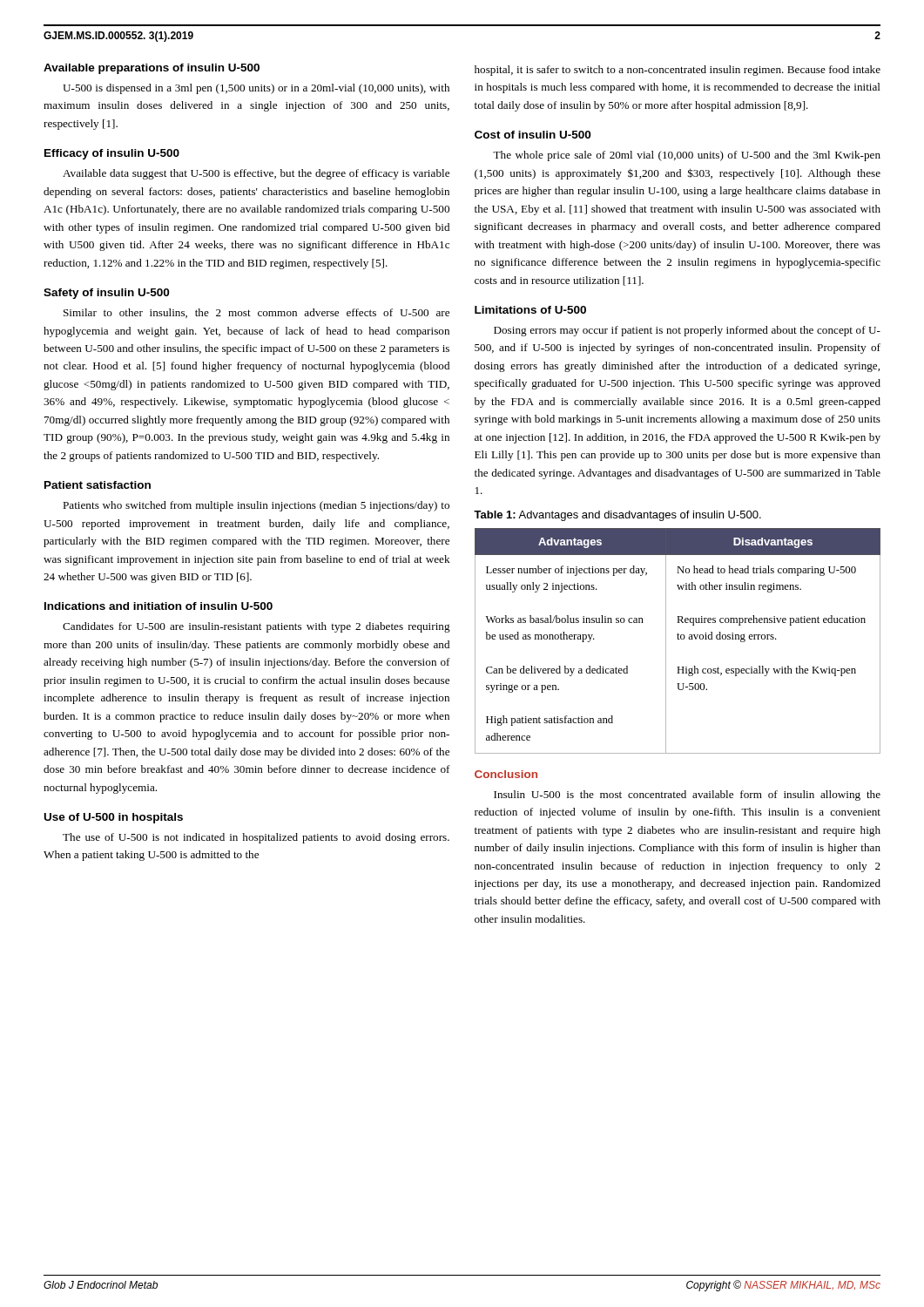Click the passage that begins "Patients who switched from multiple"

click(247, 541)
